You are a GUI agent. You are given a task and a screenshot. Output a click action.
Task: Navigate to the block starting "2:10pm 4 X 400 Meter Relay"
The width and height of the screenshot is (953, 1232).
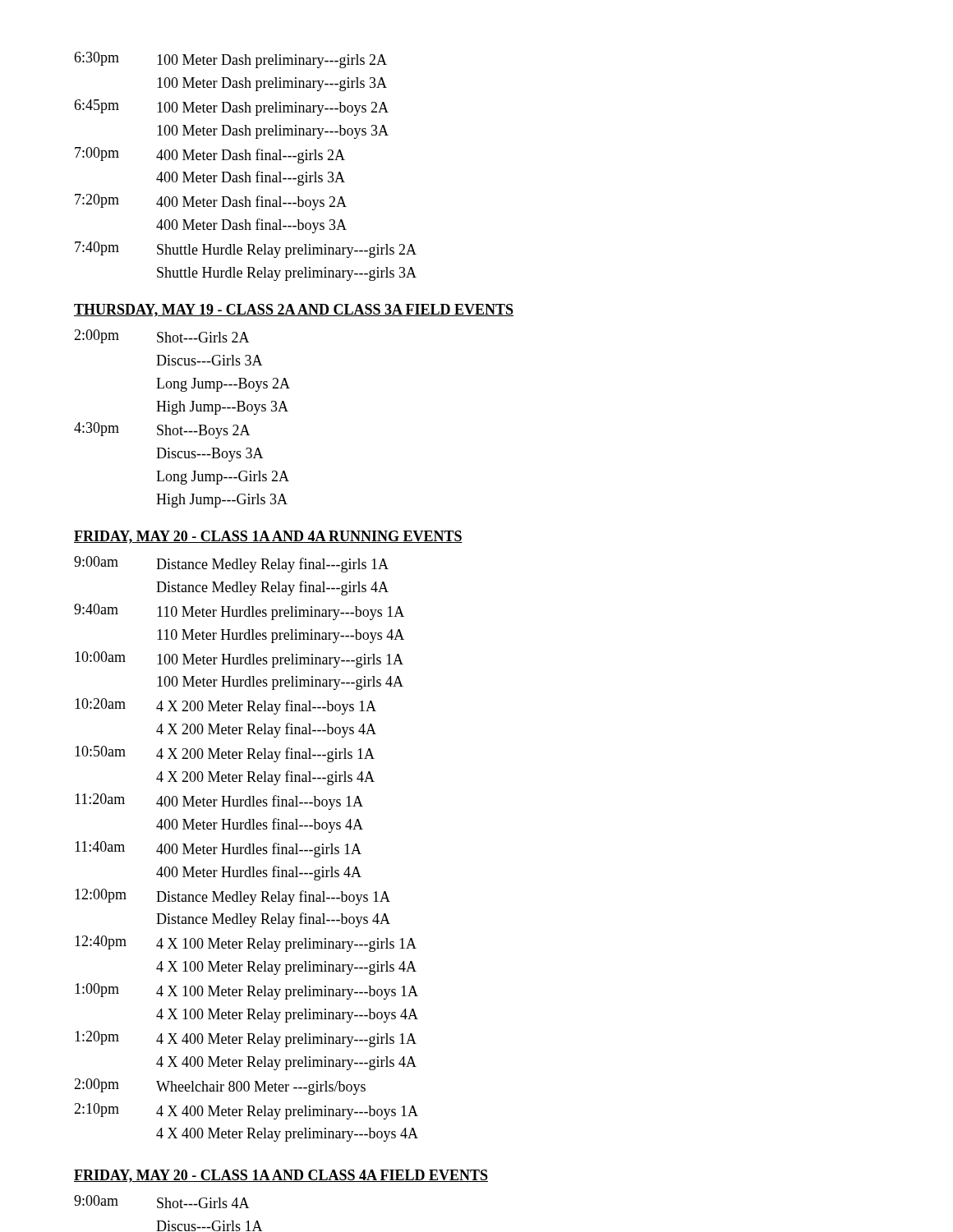[246, 1111]
